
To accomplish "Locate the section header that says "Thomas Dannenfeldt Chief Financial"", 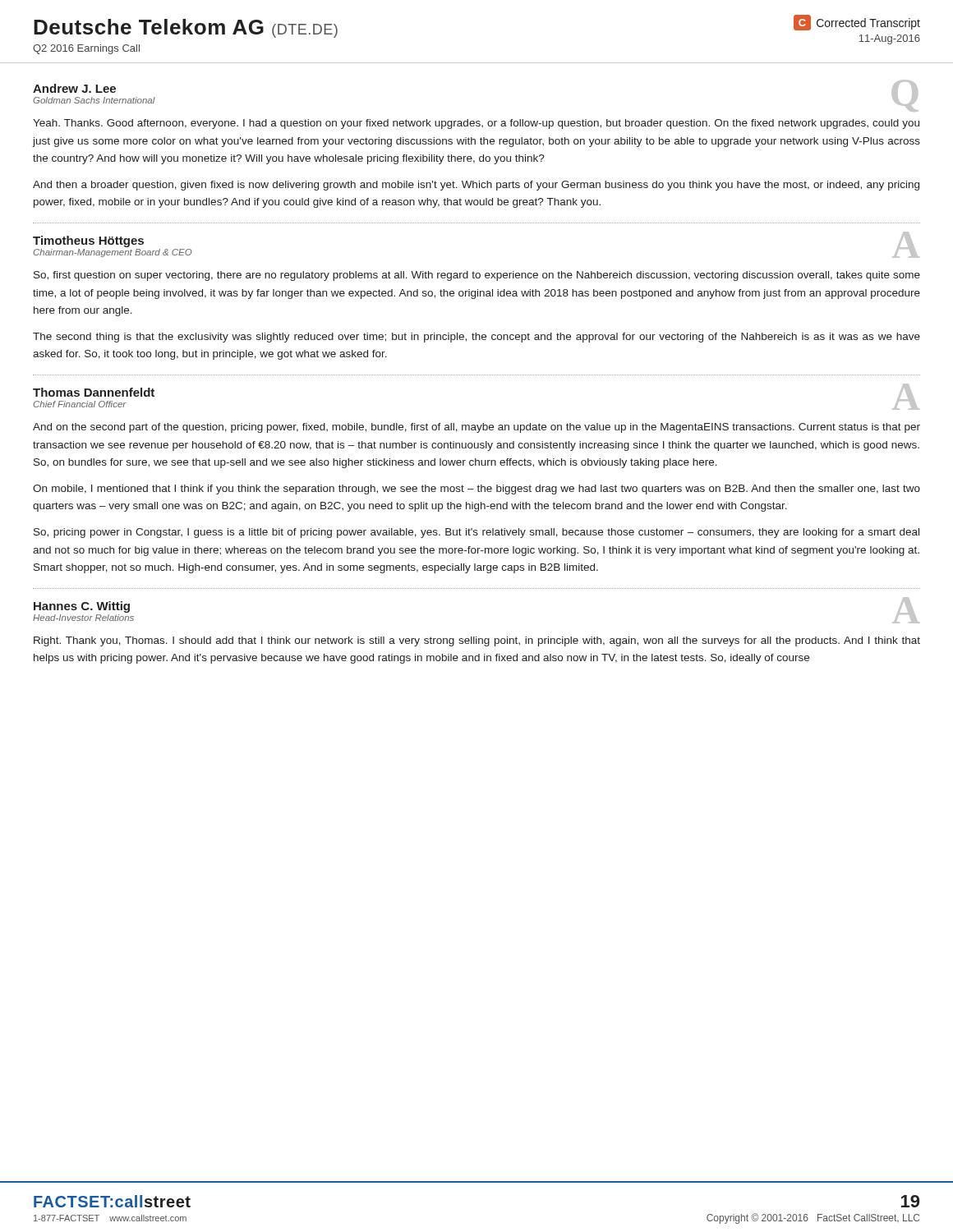I will coord(79,395).
